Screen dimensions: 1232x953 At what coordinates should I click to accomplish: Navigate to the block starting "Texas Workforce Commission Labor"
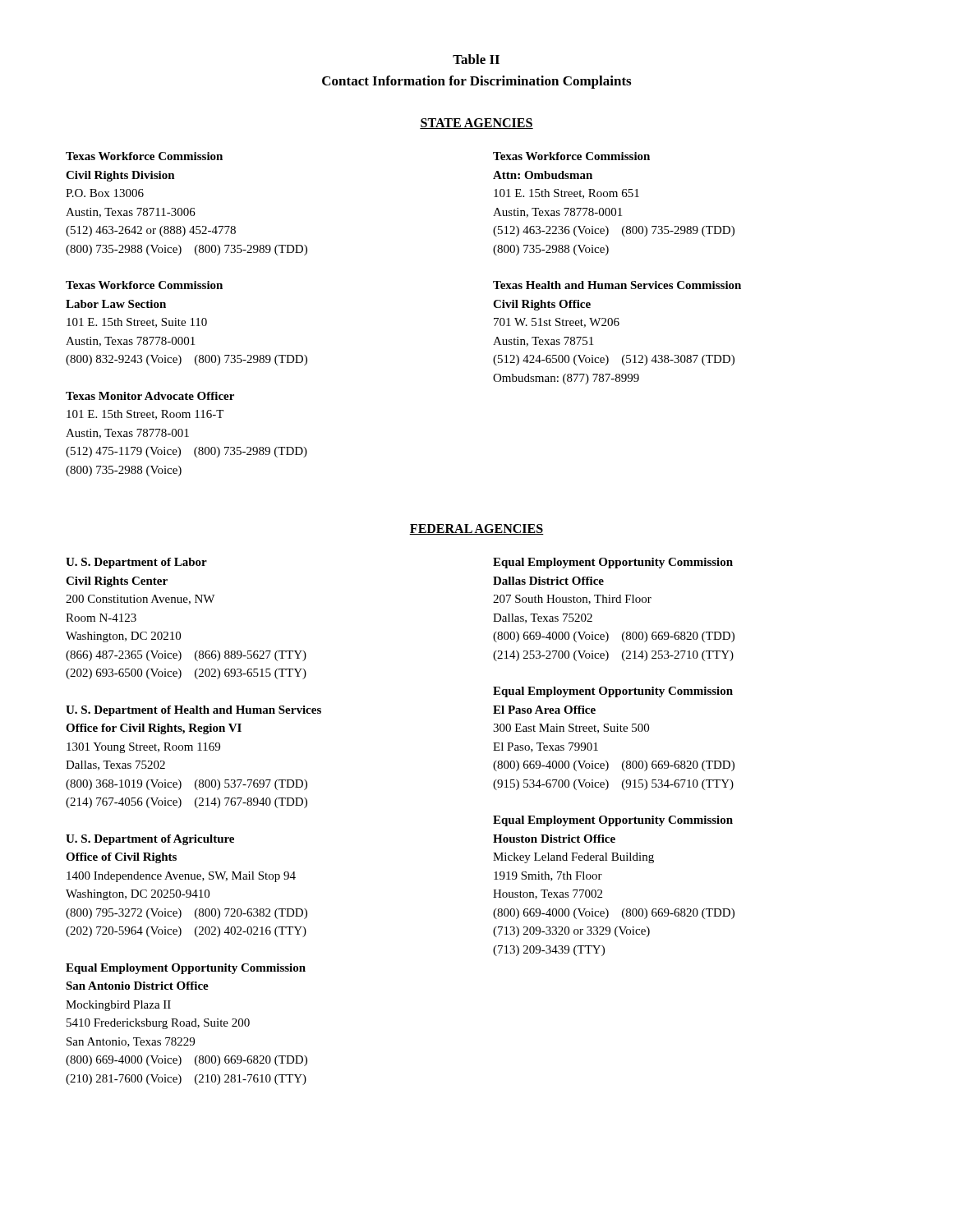tap(144, 285)
